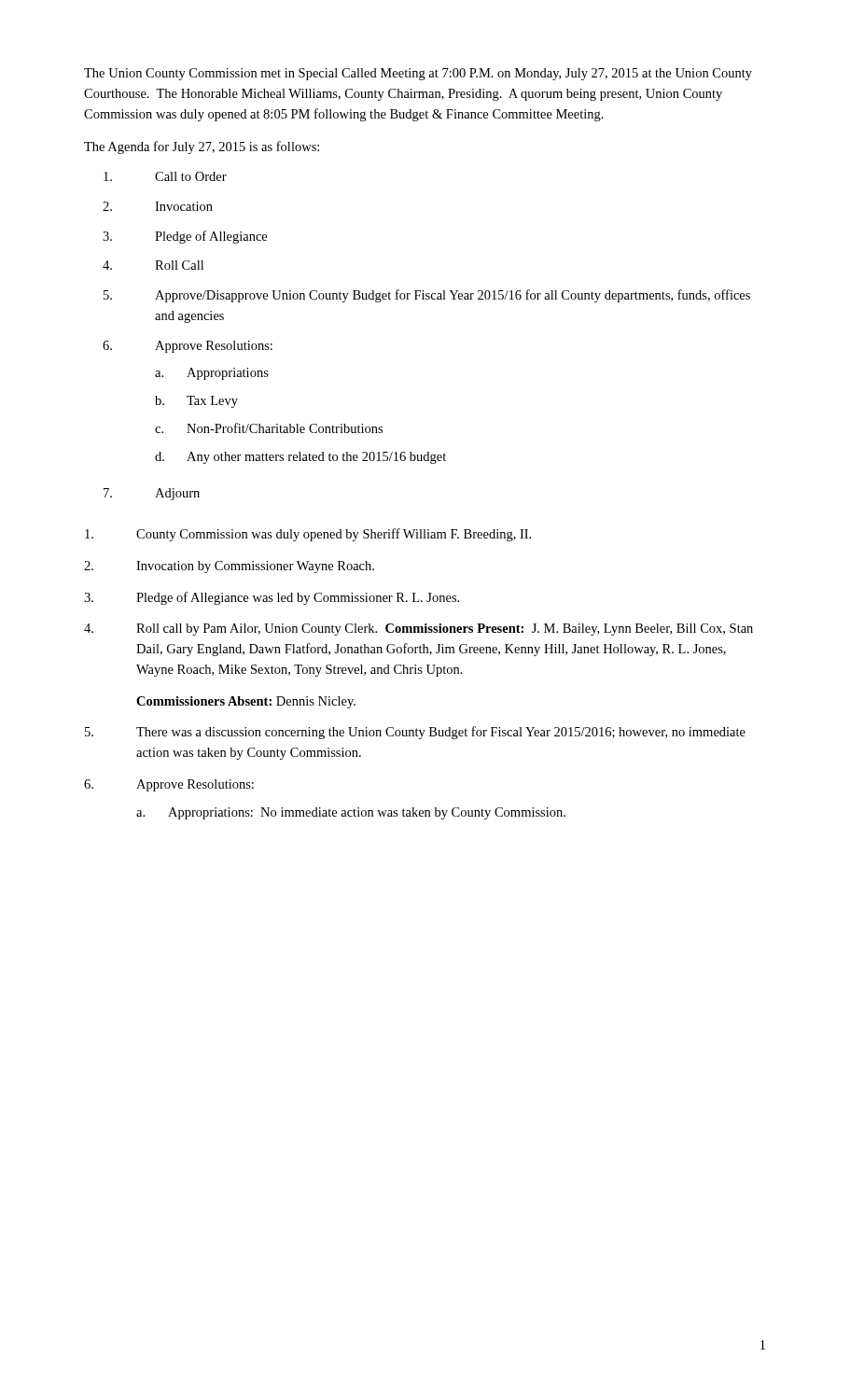The width and height of the screenshot is (850, 1400).
Task: Locate the block of text that opens with "The Agenda for July 27, 2015"
Action: (x=202, y=147)
